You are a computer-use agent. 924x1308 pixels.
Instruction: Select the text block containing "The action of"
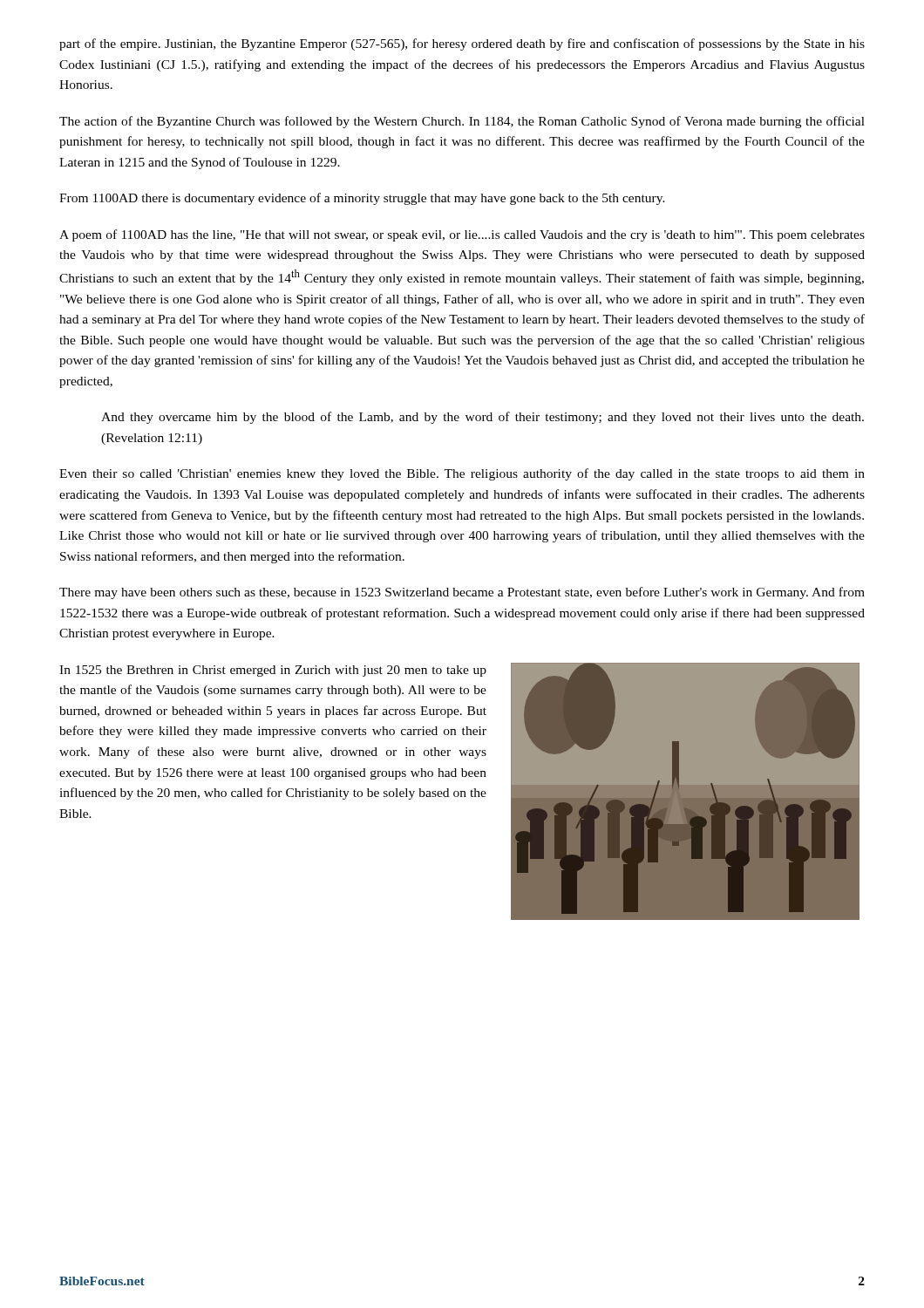pos(462,141)
